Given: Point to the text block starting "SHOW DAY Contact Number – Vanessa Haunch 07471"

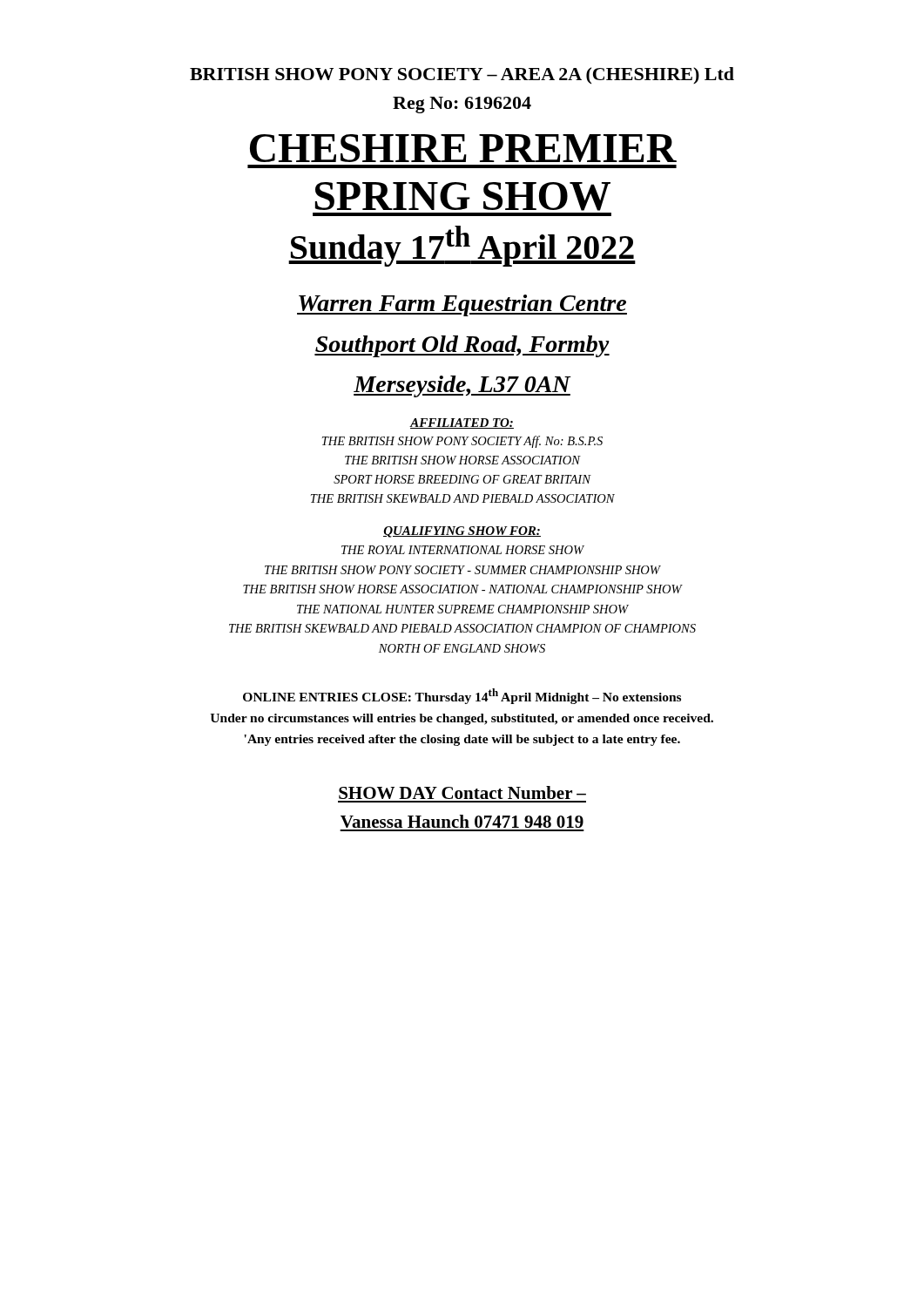Looking at the screenshot, I should tap(462, 808).
